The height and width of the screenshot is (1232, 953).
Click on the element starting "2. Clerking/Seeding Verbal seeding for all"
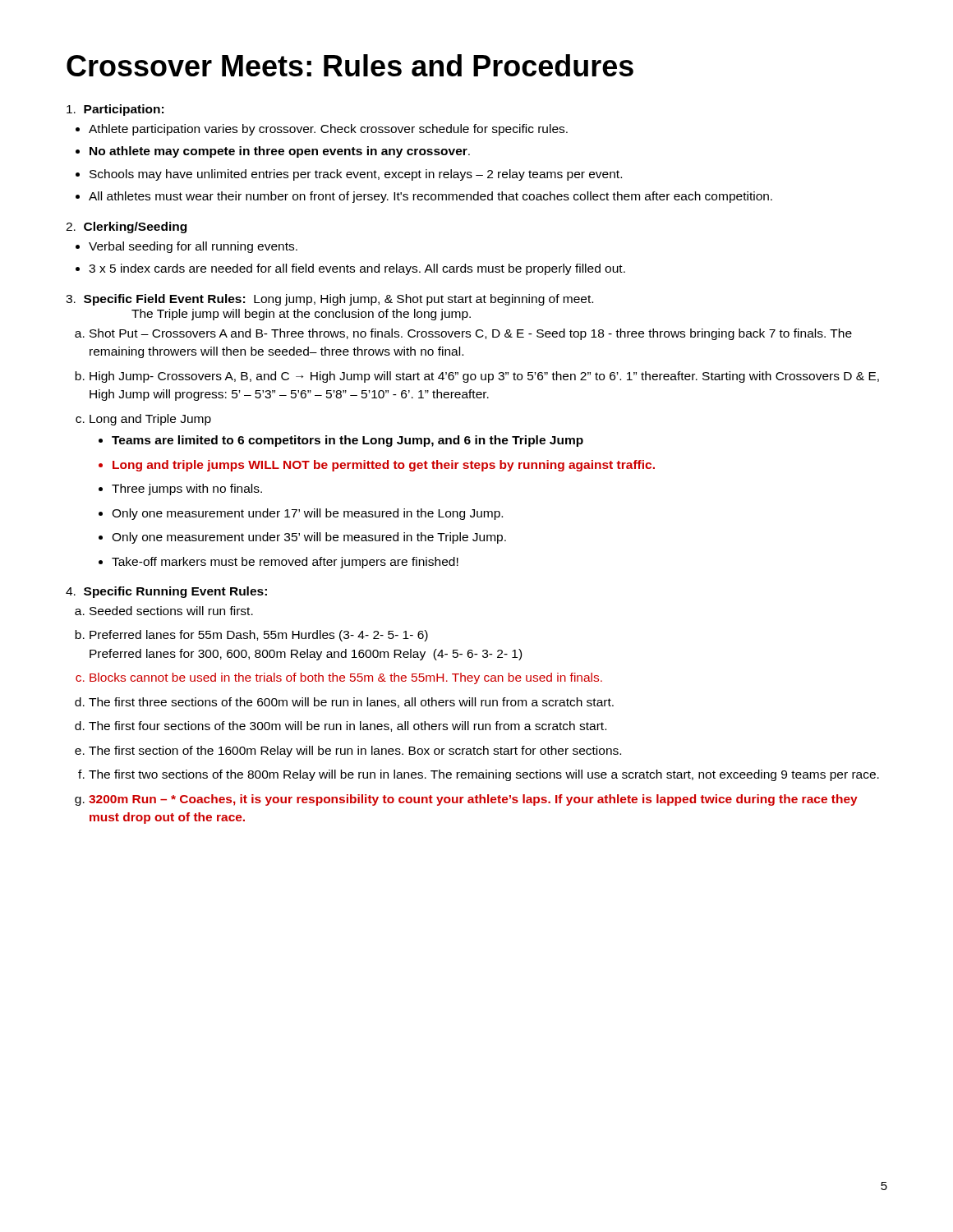[x=126, y=228]
